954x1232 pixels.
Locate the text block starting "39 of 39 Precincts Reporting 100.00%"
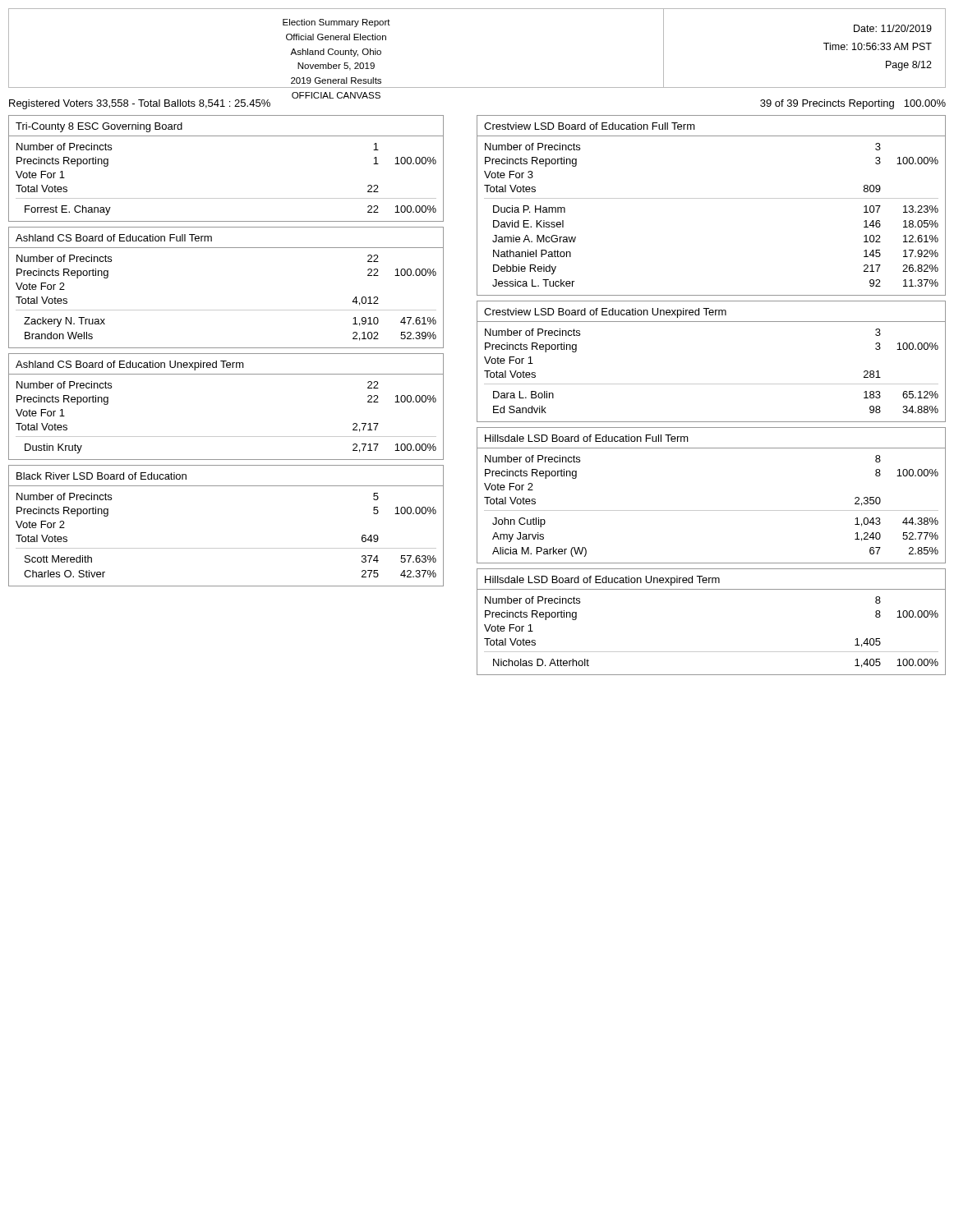(x=853, y=103)
